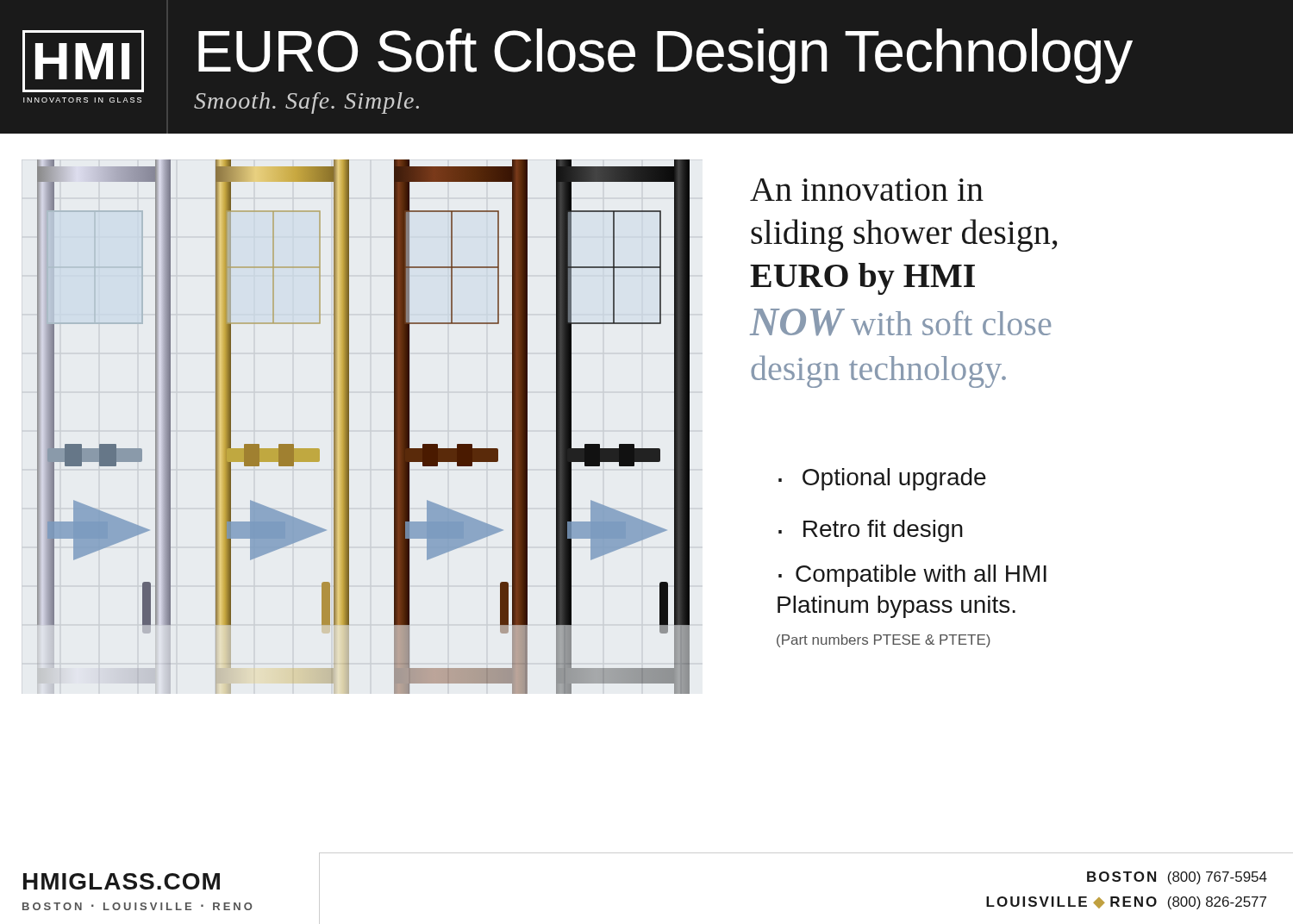1293x924 pixels.
Task: Click on the passage starting "An innovation in sliding shower"
Action: pos(867,190)
